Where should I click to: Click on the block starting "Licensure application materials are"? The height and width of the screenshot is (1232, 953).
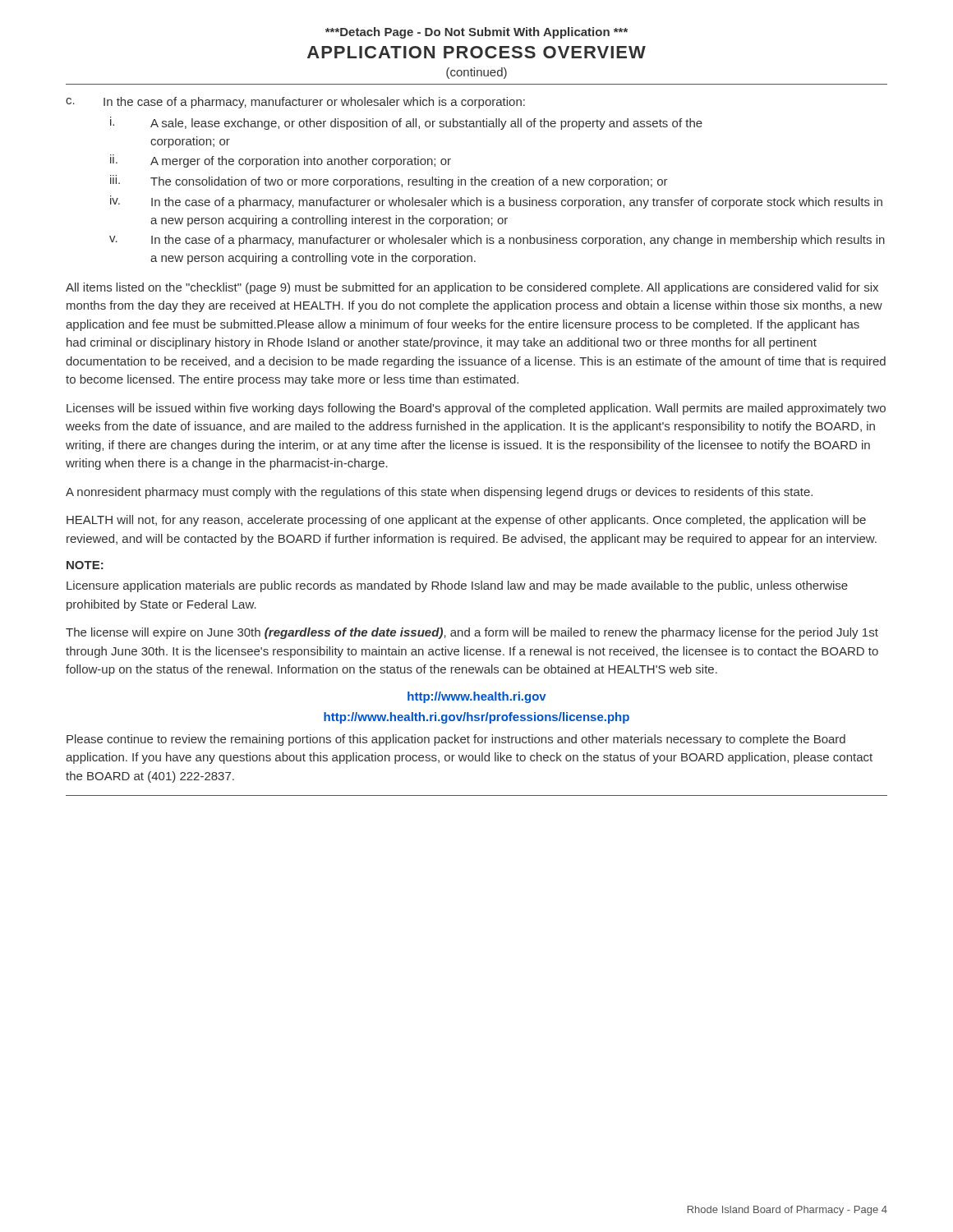click(x=457, y=595)
